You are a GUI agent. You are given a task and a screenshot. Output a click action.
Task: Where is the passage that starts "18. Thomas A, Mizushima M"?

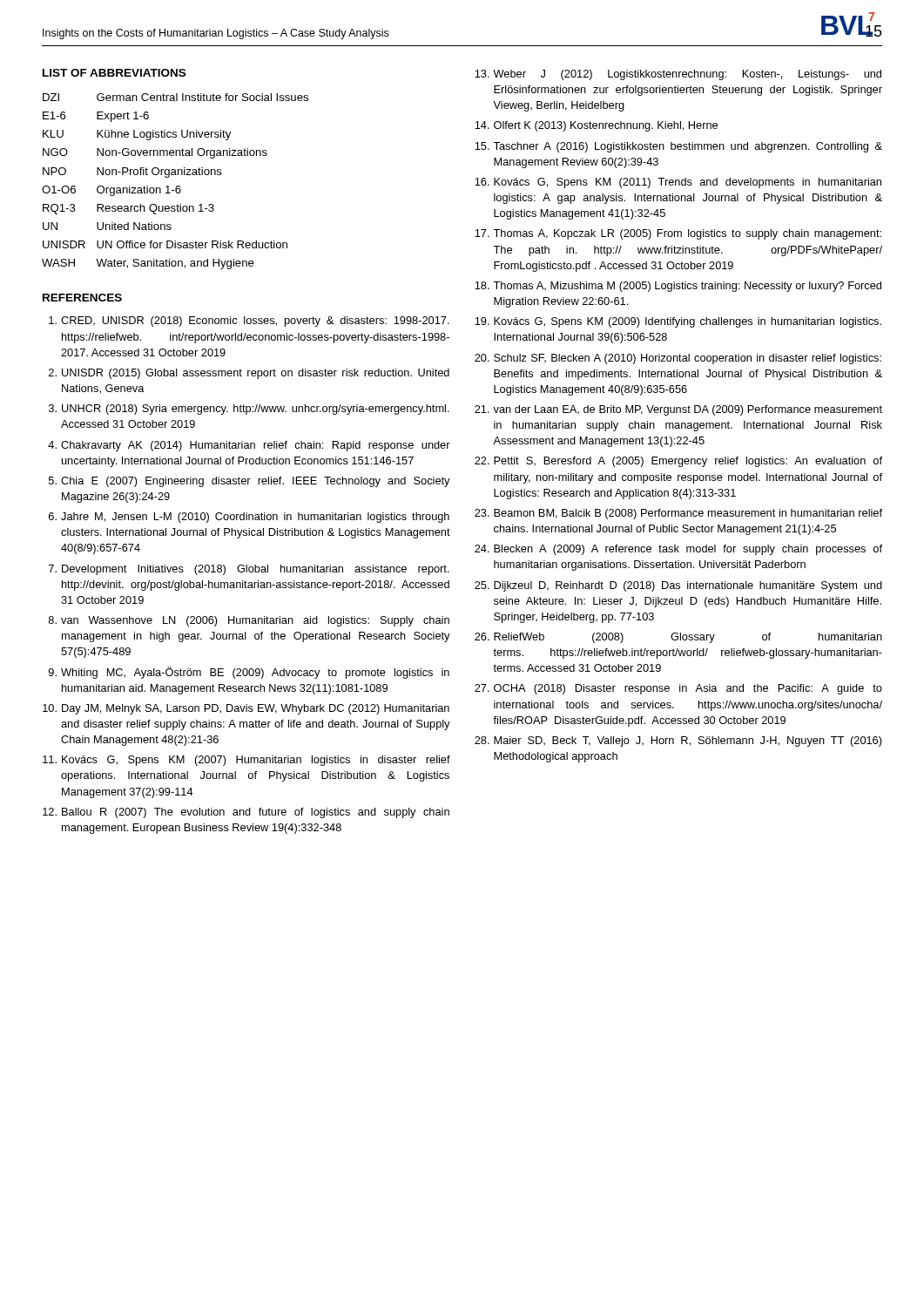click(678, 294)
